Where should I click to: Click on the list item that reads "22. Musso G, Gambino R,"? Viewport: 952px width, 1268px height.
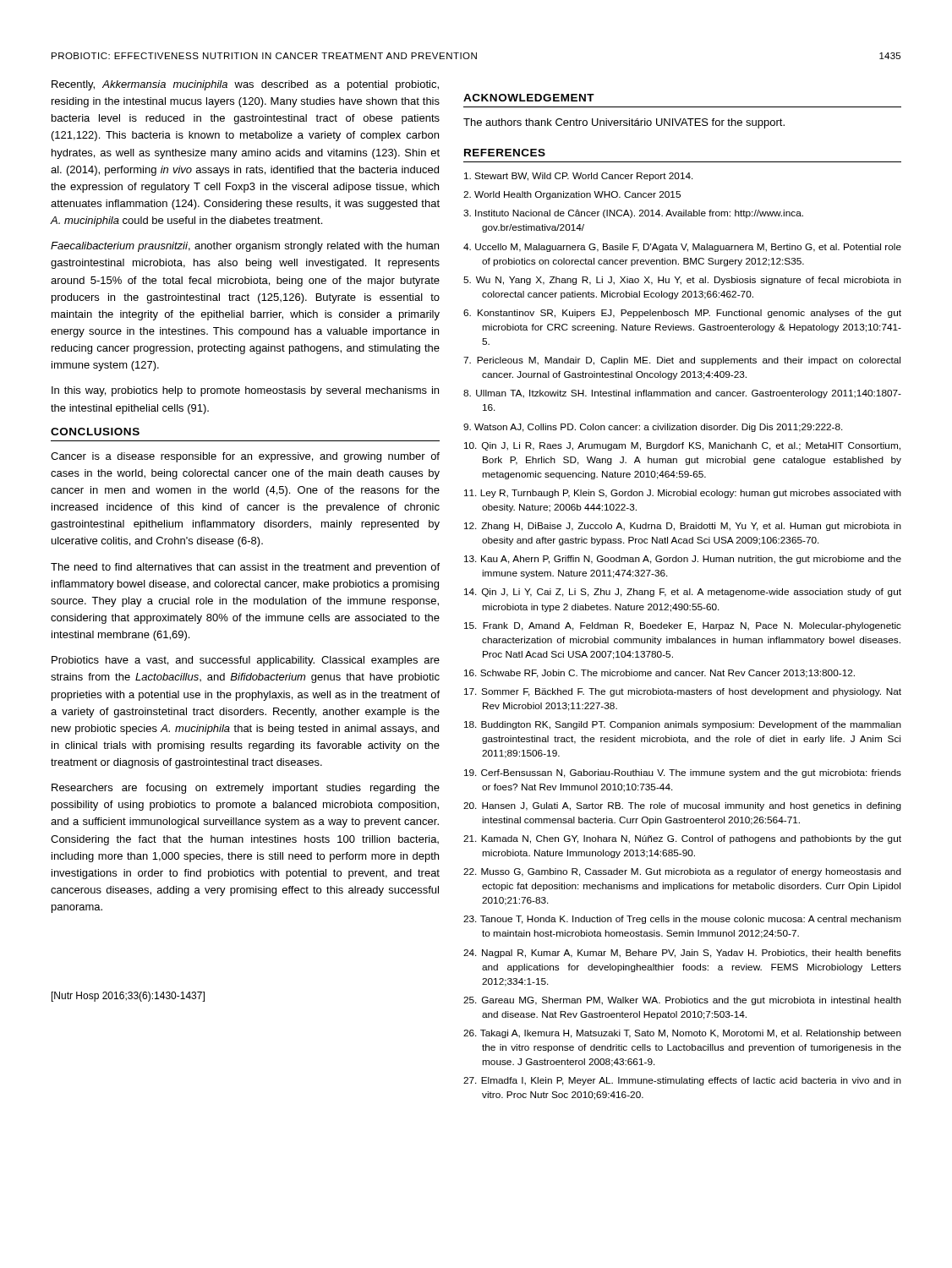pyautogui.click(x=682, y=886)
